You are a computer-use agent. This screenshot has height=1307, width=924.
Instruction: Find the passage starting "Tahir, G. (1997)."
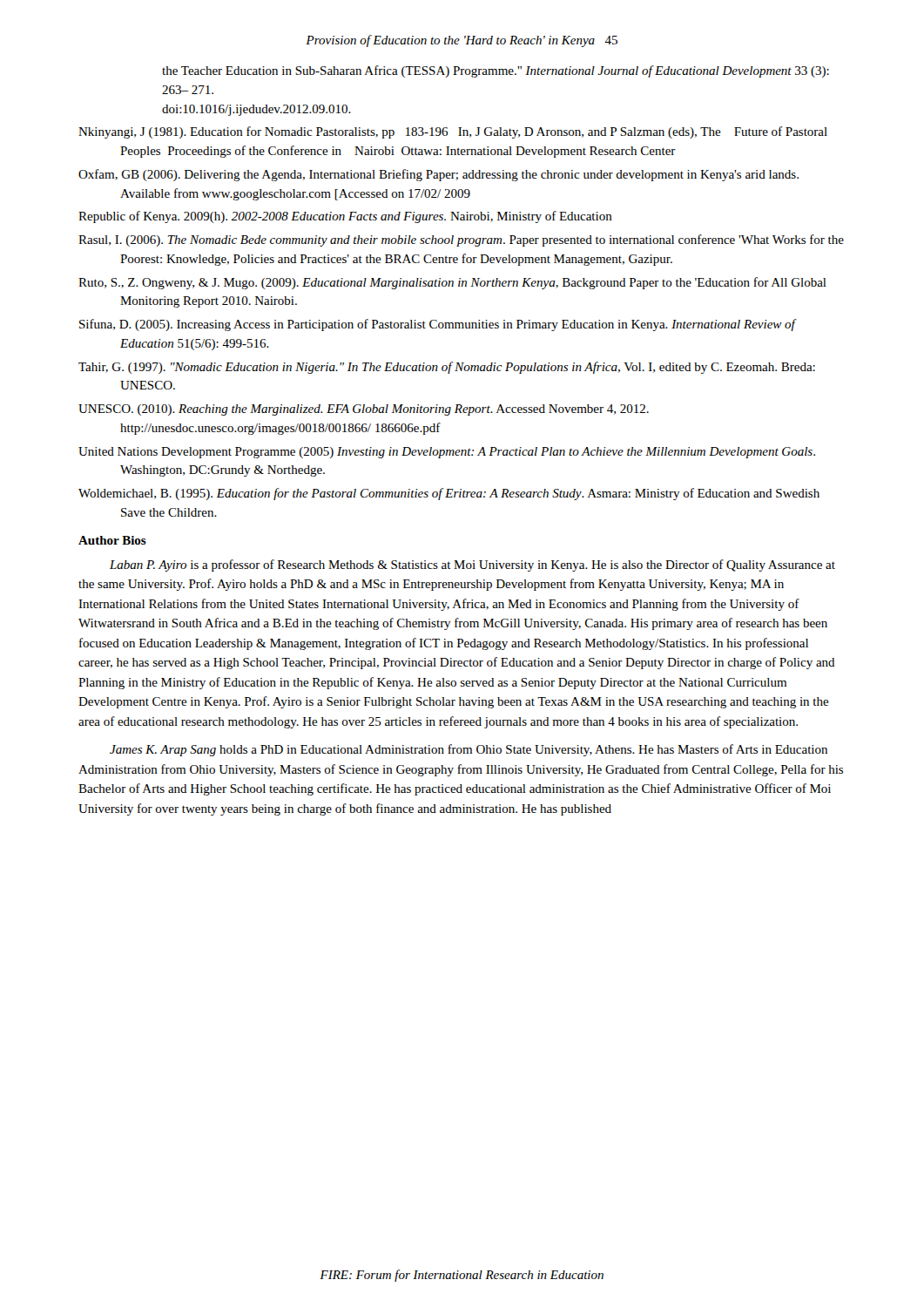447,376
